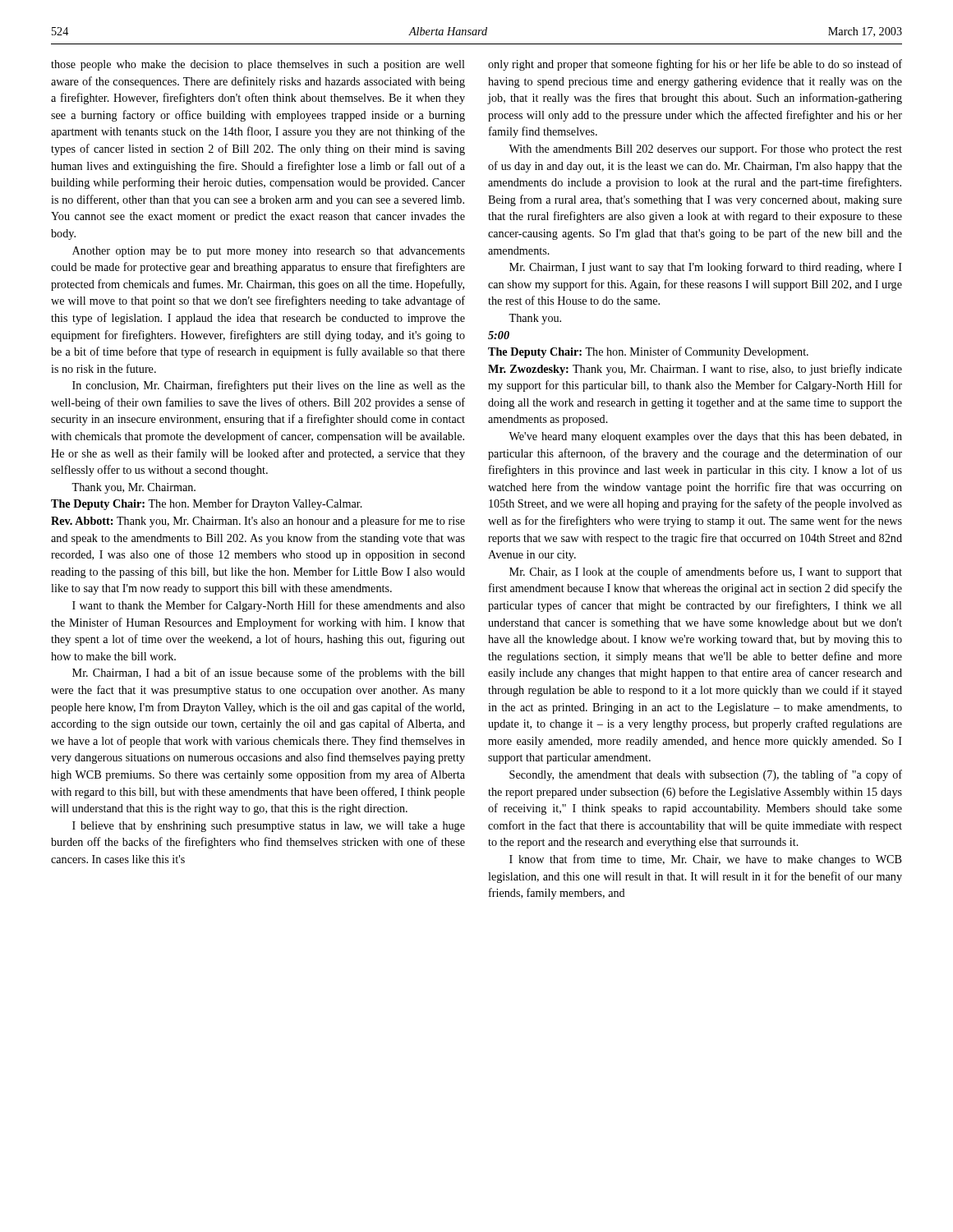Find the region starting "Rev. Abbott: Thank you, Mr. Chairman. It's also"
Image resolution: width=953 pixels, height=1232 pixels.
258,555
